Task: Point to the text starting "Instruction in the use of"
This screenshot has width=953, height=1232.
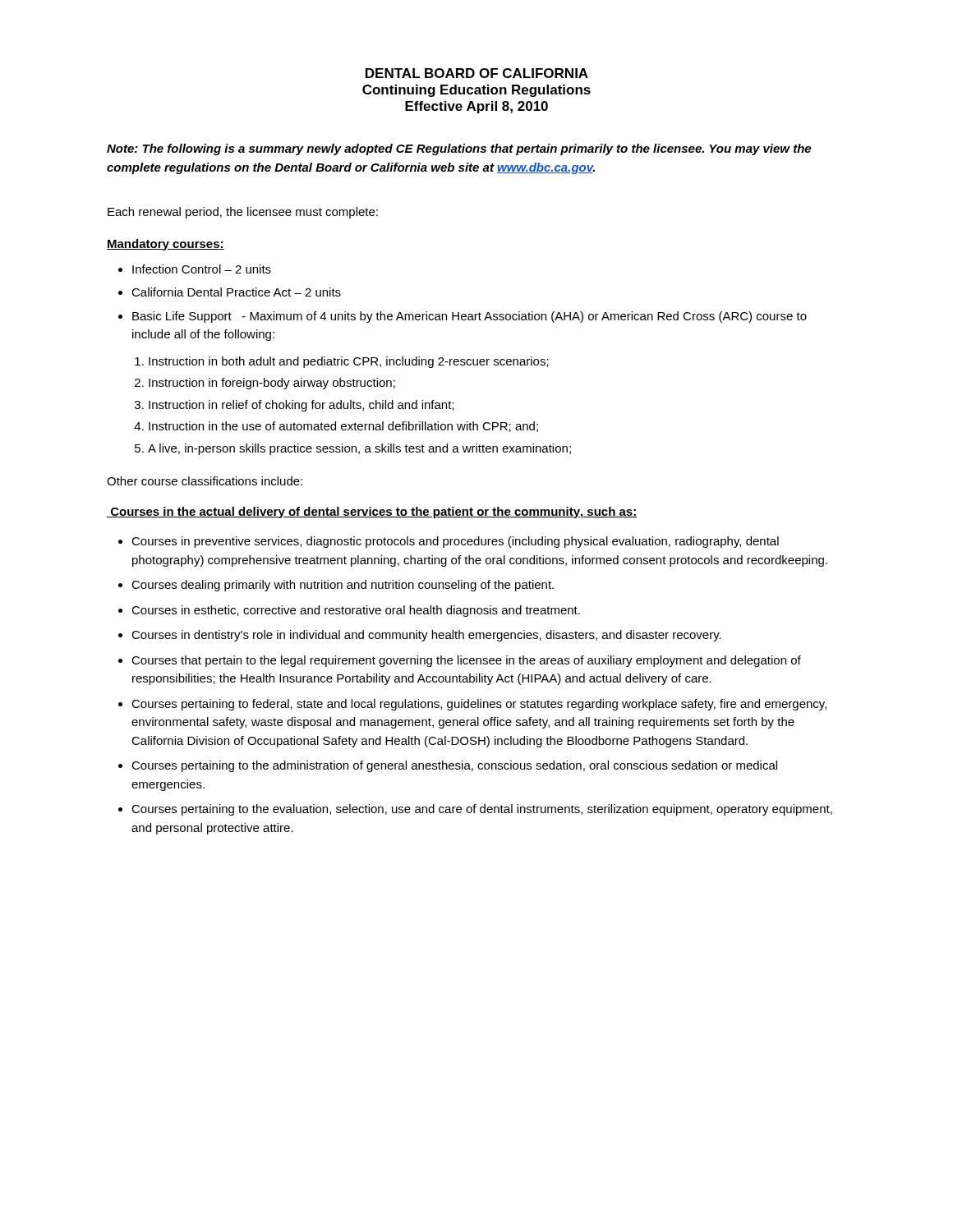Action: 497,427
